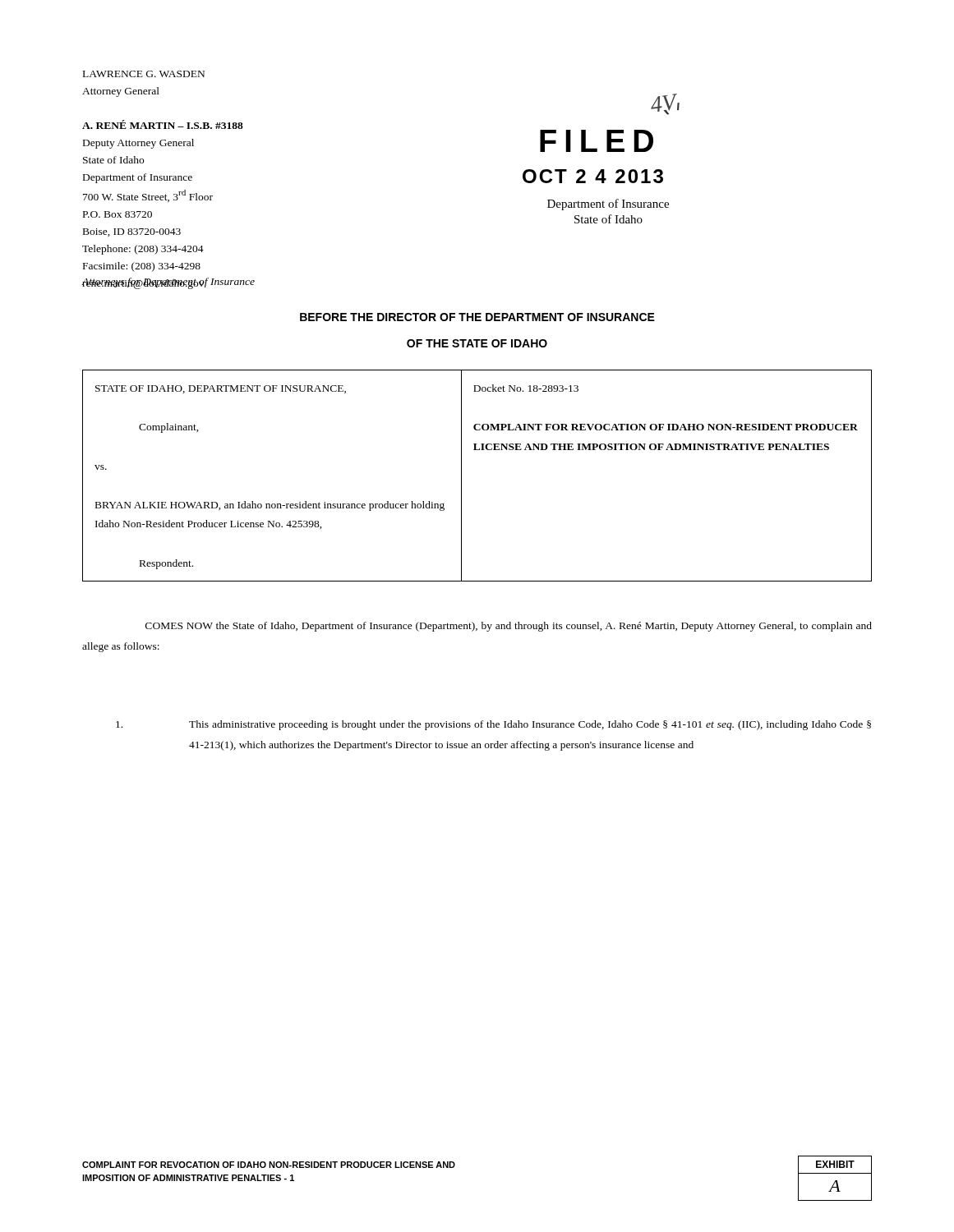
Task: Select the text starting "BEFORE THE DIRECTOR OF THE DEPARTMENT"
Action: coord(477,317)
